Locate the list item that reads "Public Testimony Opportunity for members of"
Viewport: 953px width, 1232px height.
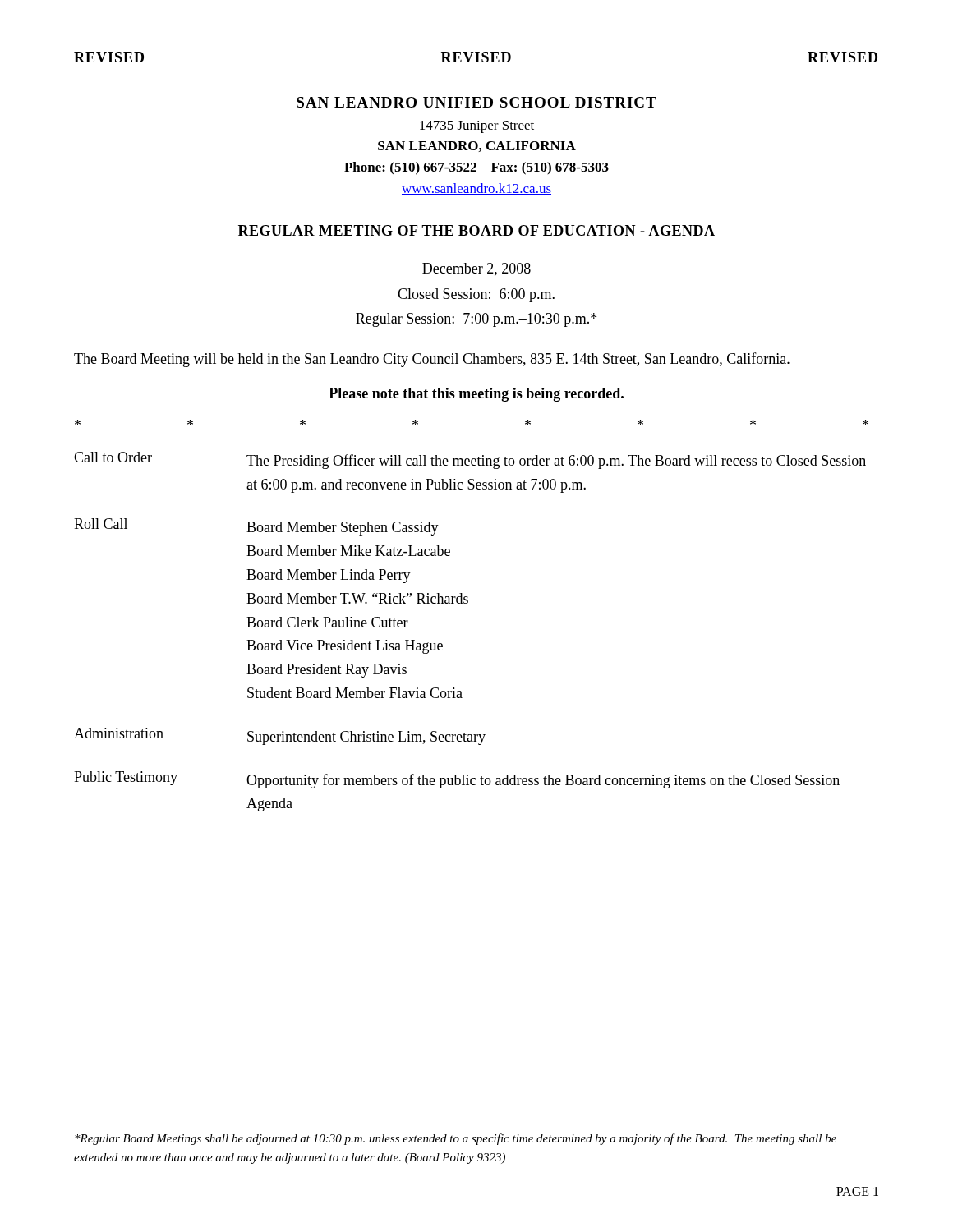(x=476, y=792)
